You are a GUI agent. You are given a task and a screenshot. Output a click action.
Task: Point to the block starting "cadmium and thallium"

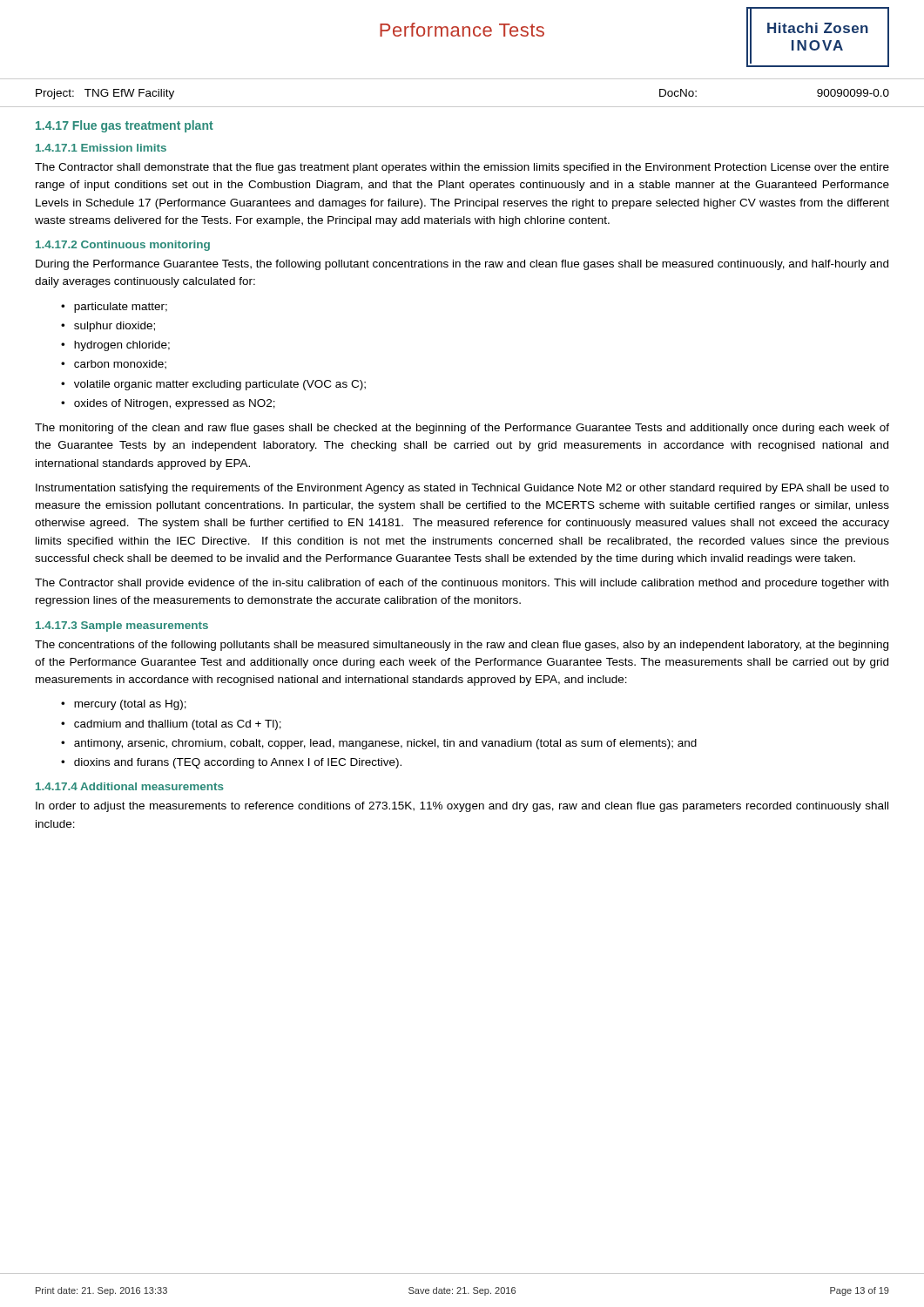[x=178, y=723]
